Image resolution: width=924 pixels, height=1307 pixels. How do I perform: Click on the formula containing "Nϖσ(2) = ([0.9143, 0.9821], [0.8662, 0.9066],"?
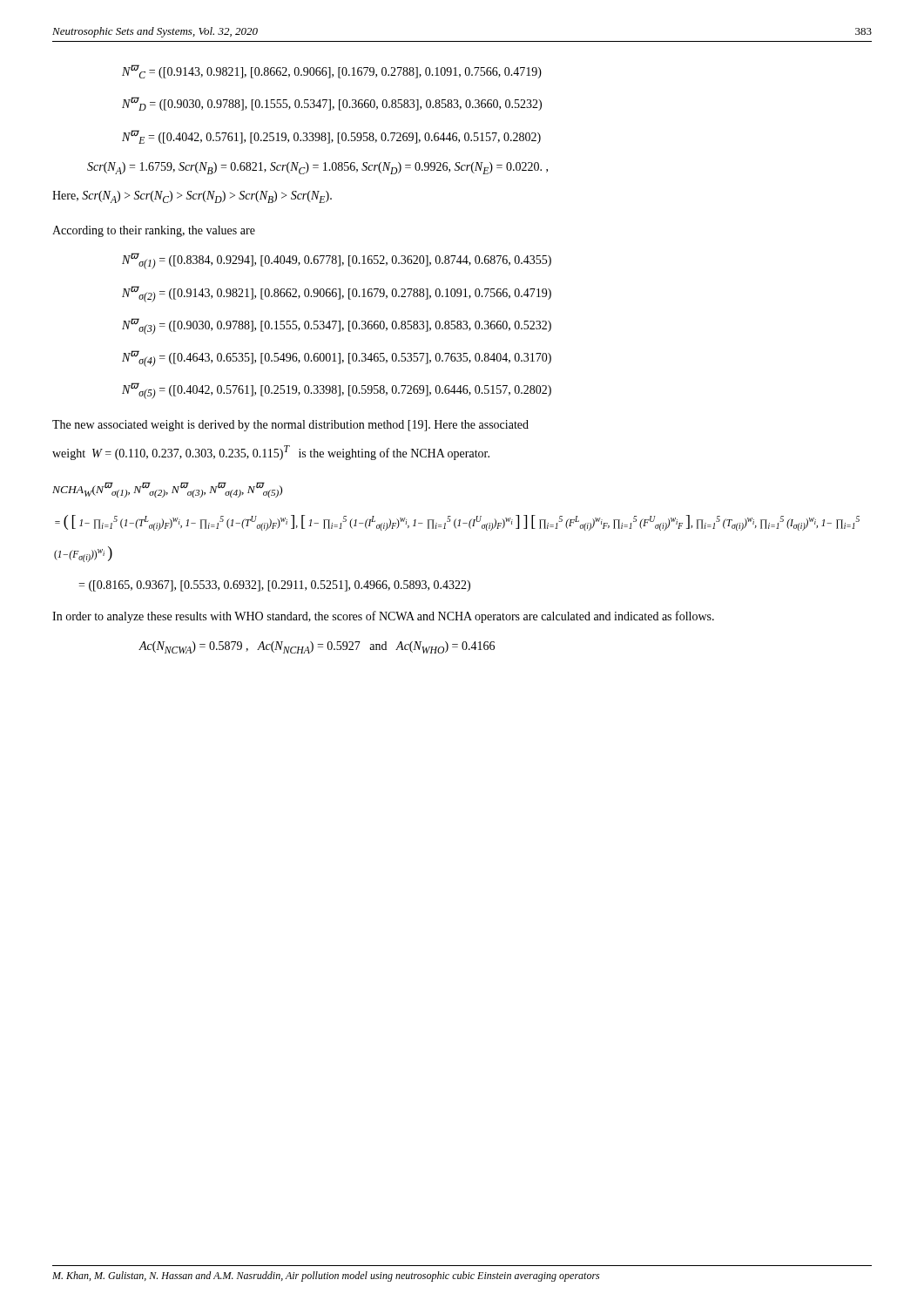337,293
